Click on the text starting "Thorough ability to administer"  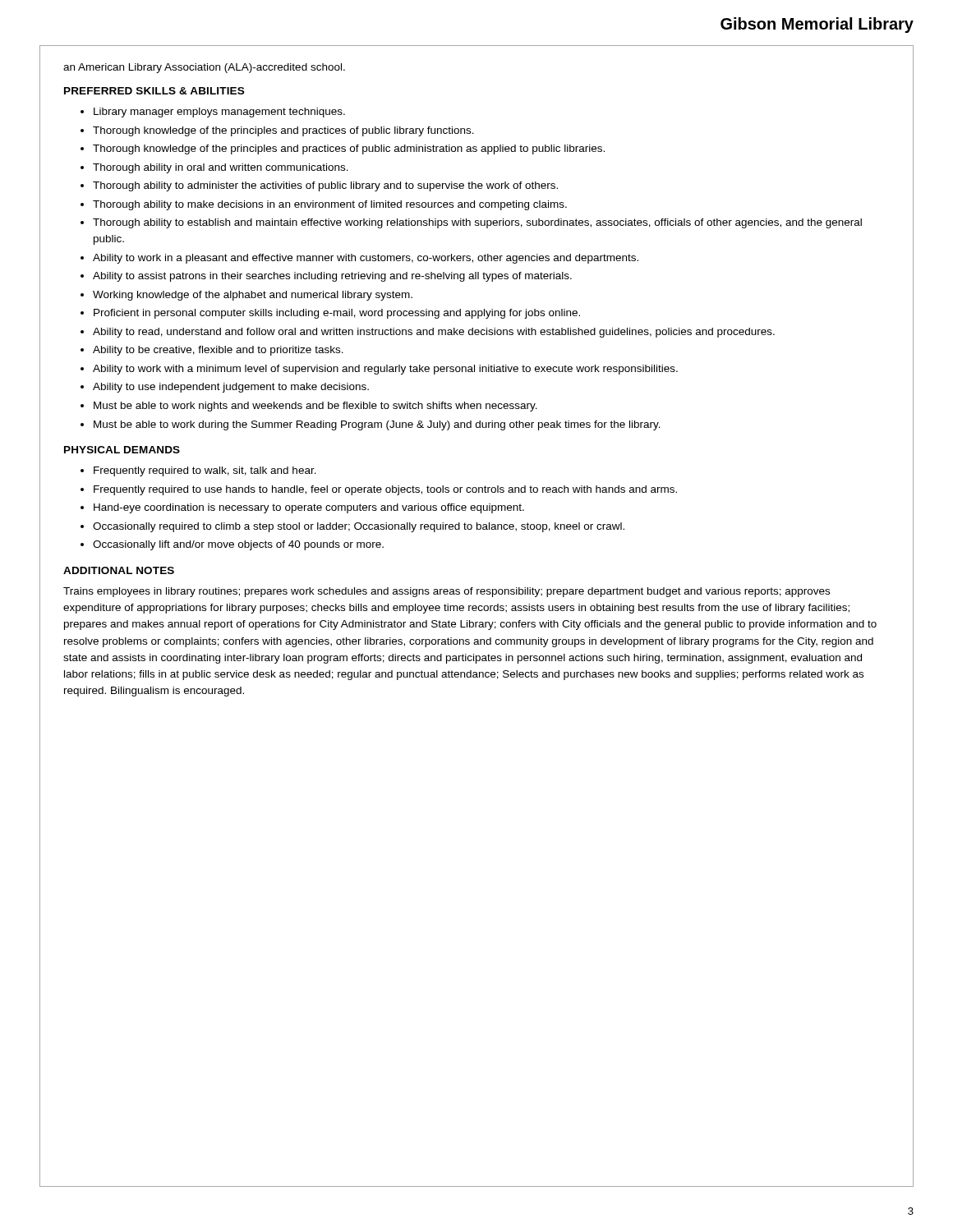click(x=326, y=185)
